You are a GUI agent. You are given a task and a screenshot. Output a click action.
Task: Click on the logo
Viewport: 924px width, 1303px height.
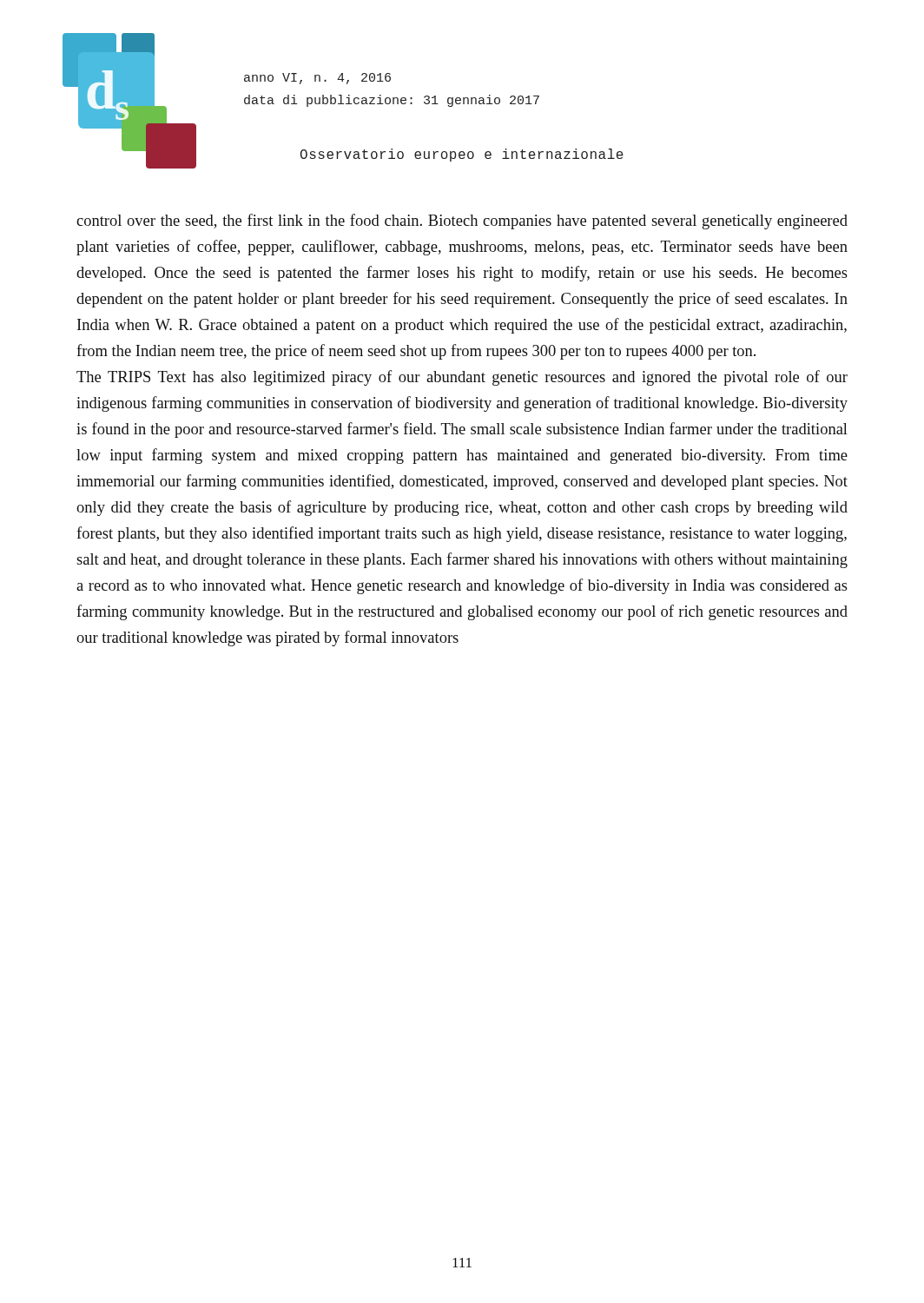(x=139, y=100)
